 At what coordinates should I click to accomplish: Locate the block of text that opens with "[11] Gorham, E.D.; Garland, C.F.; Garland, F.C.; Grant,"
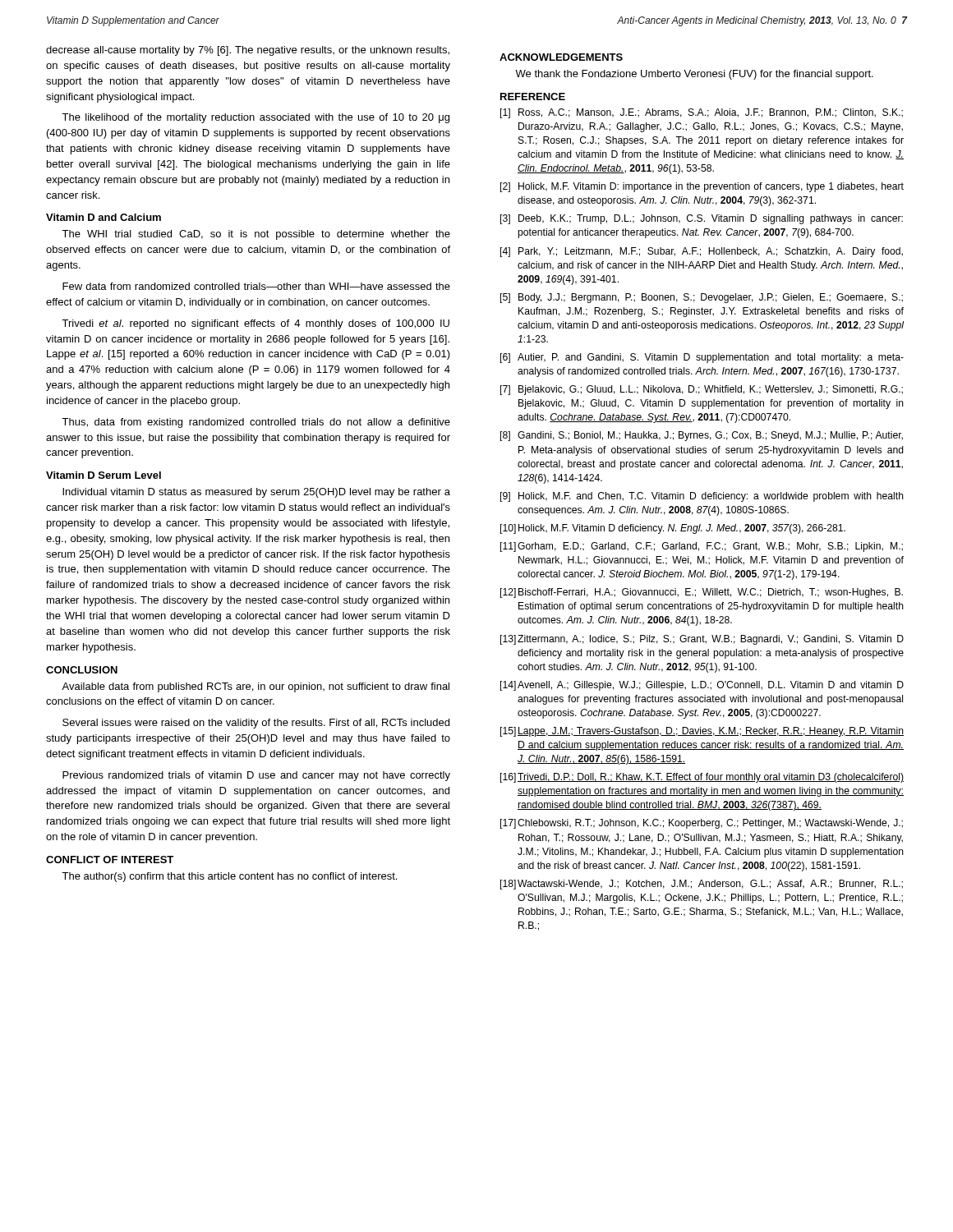click(x=702, y=561)
